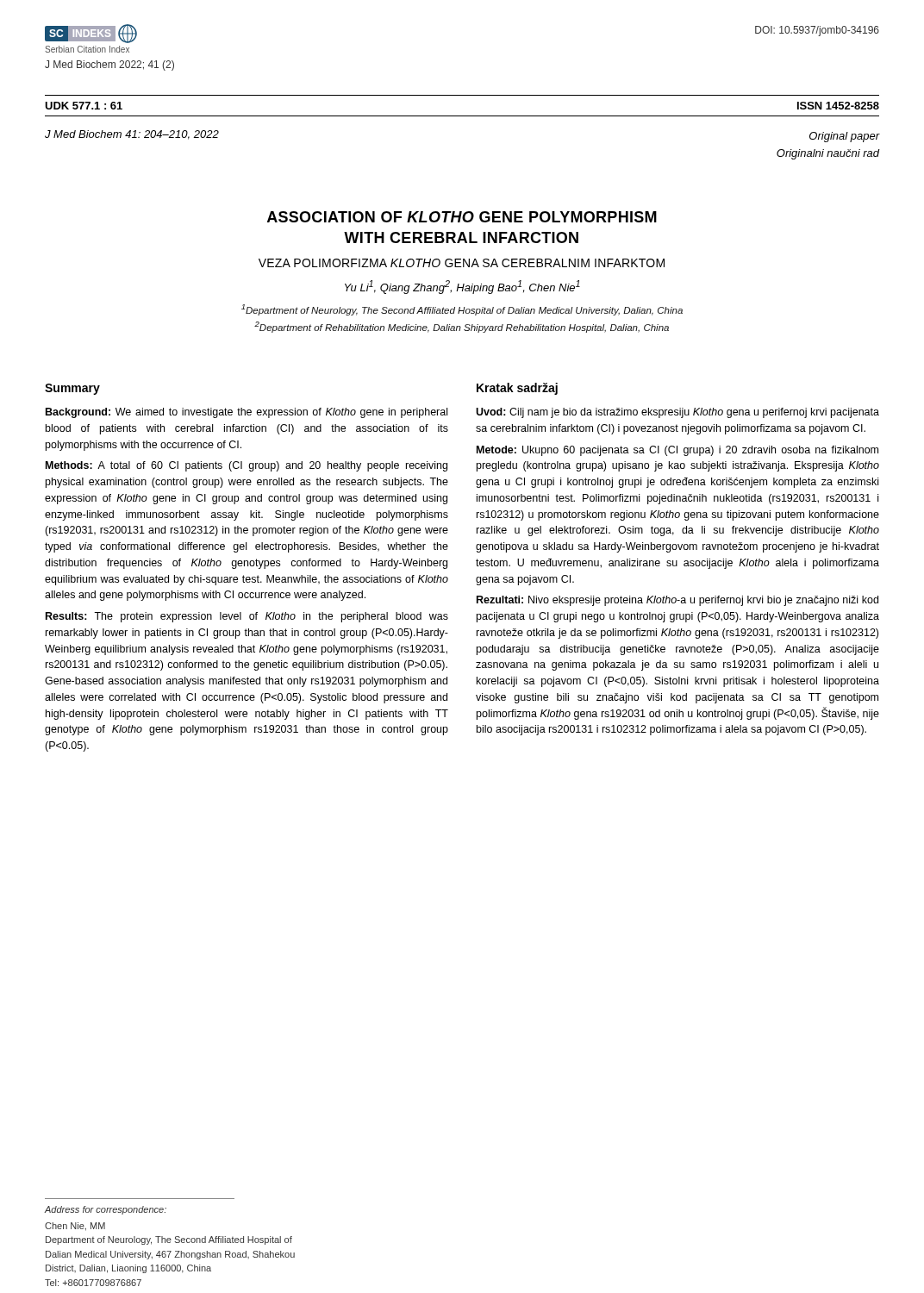Select the section header containing "Kratak sadržaj"
The height and width of the screenshot is (1293, 924).
tap(517, 388)
